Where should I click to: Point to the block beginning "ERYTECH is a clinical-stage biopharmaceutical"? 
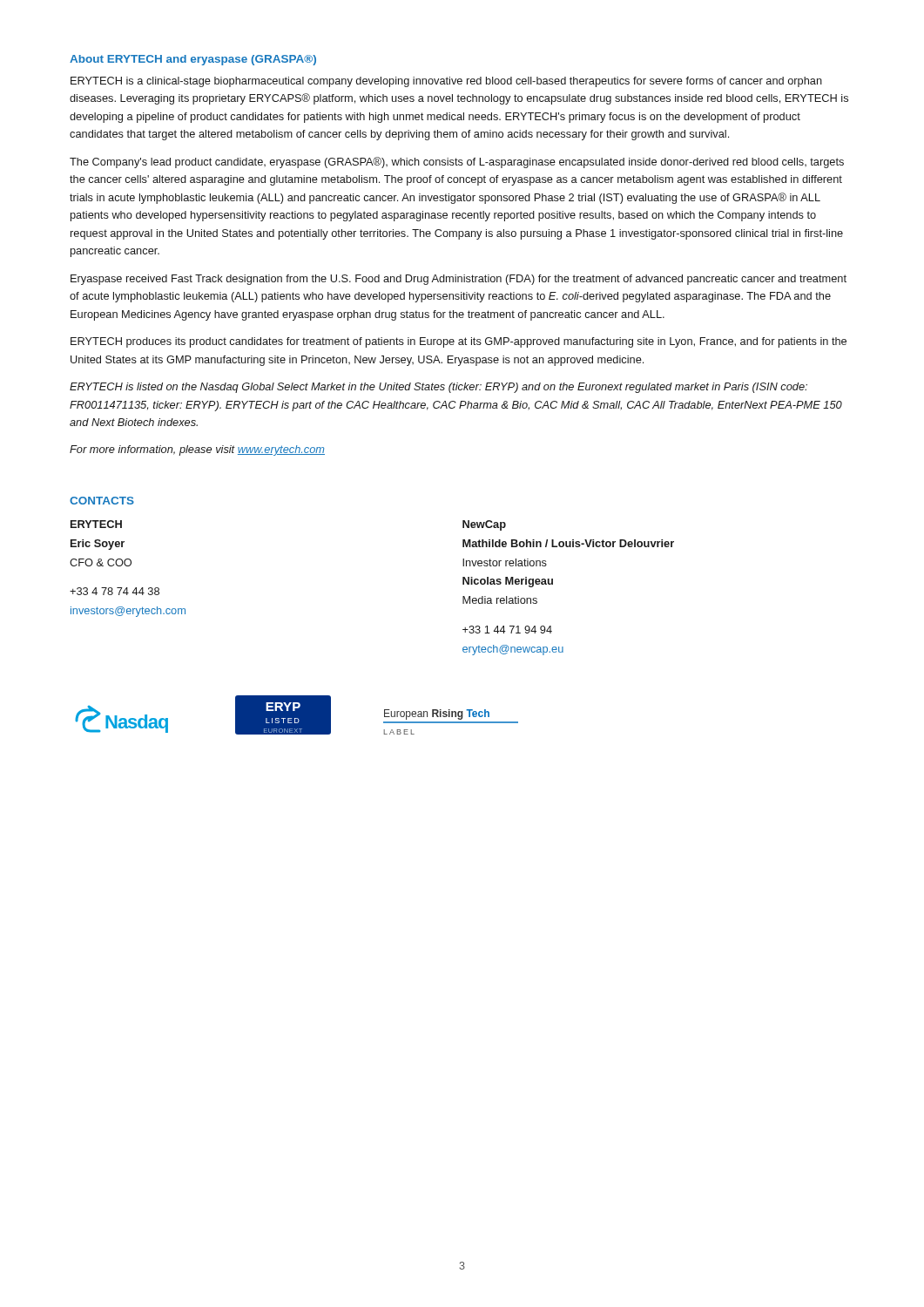click(459, 107)
